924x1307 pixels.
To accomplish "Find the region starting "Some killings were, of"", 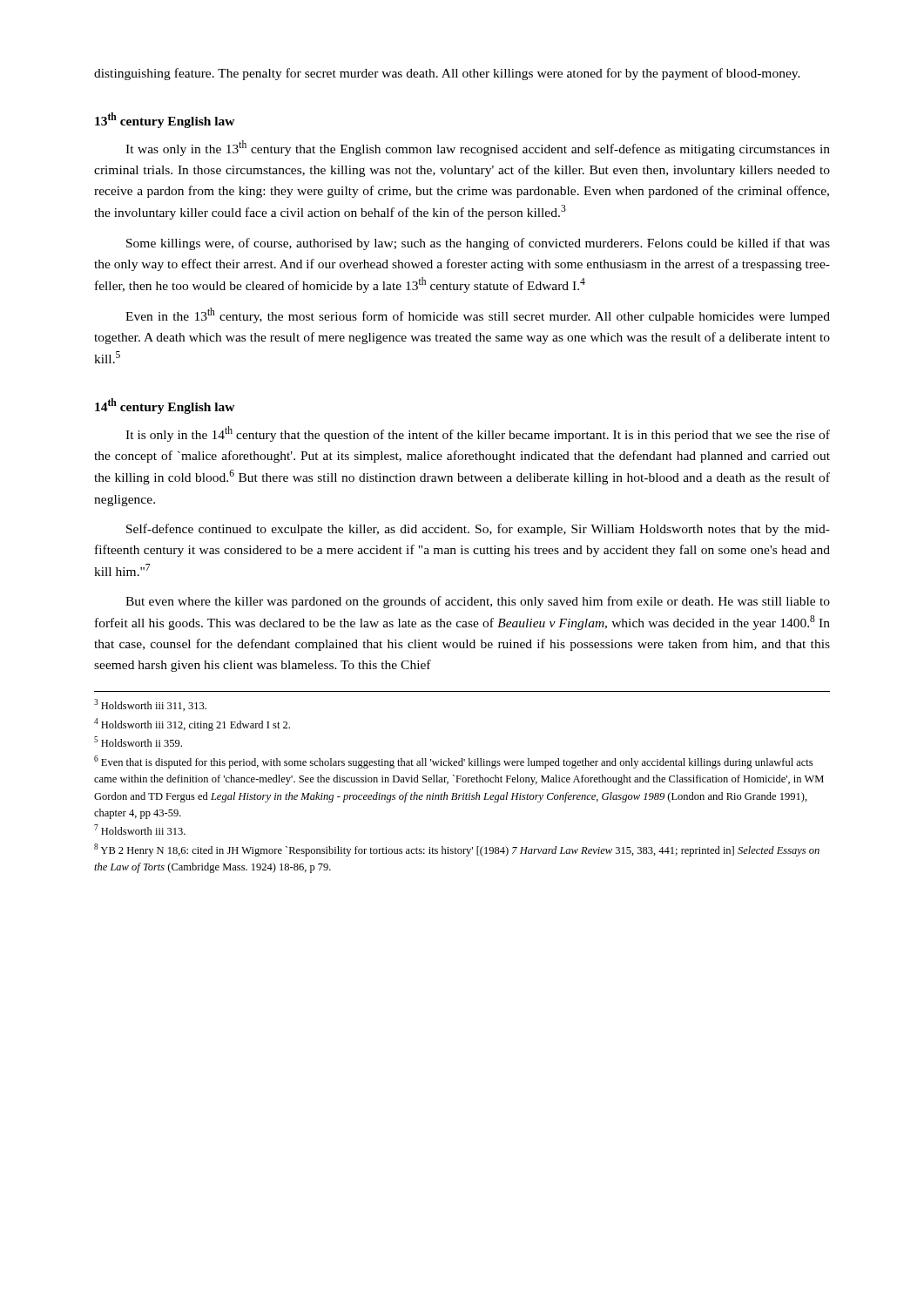I will point(462,264).
